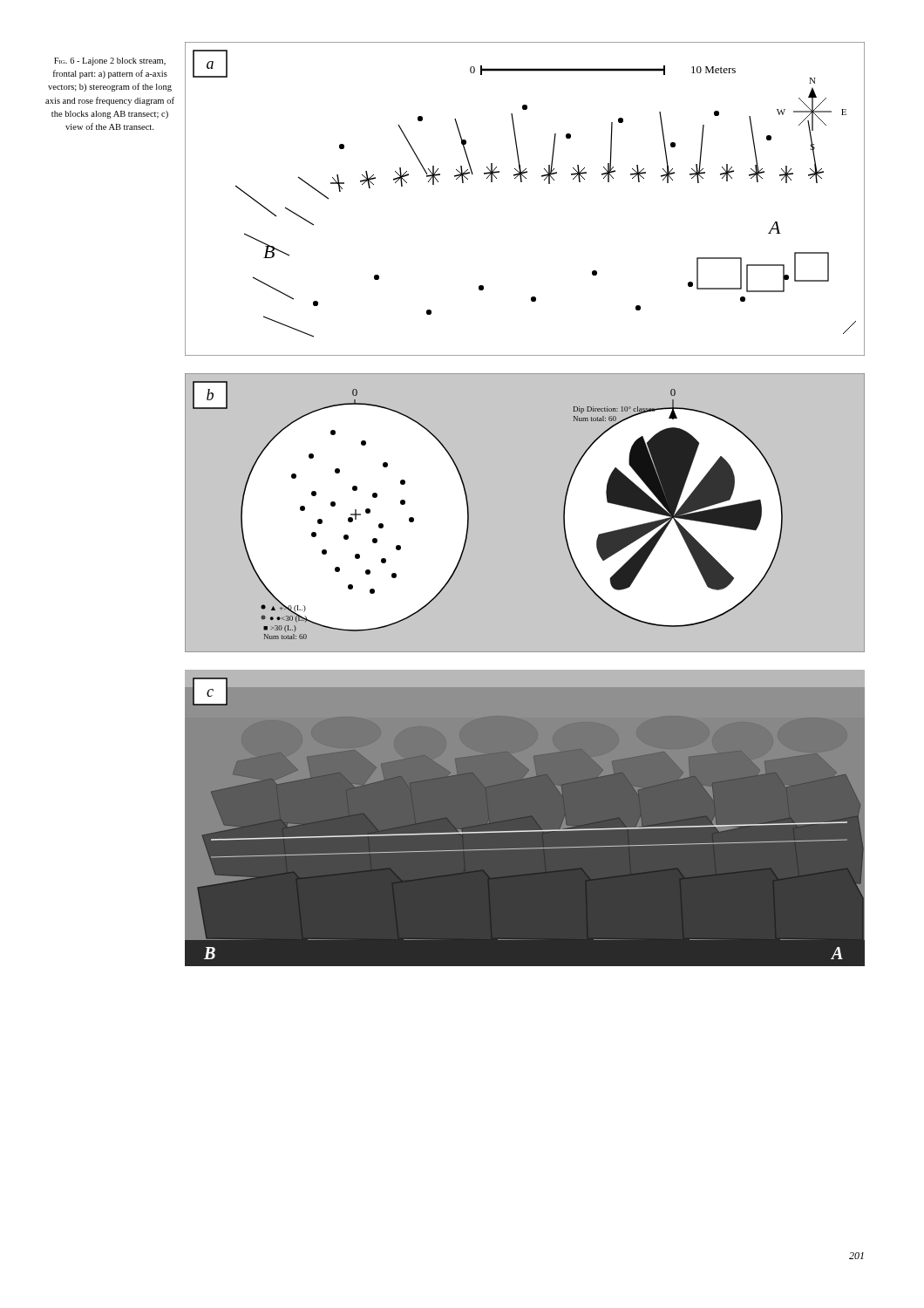The image size is (924, 1308).
Task: Locate a caption
Action: [x=110, y=94]
